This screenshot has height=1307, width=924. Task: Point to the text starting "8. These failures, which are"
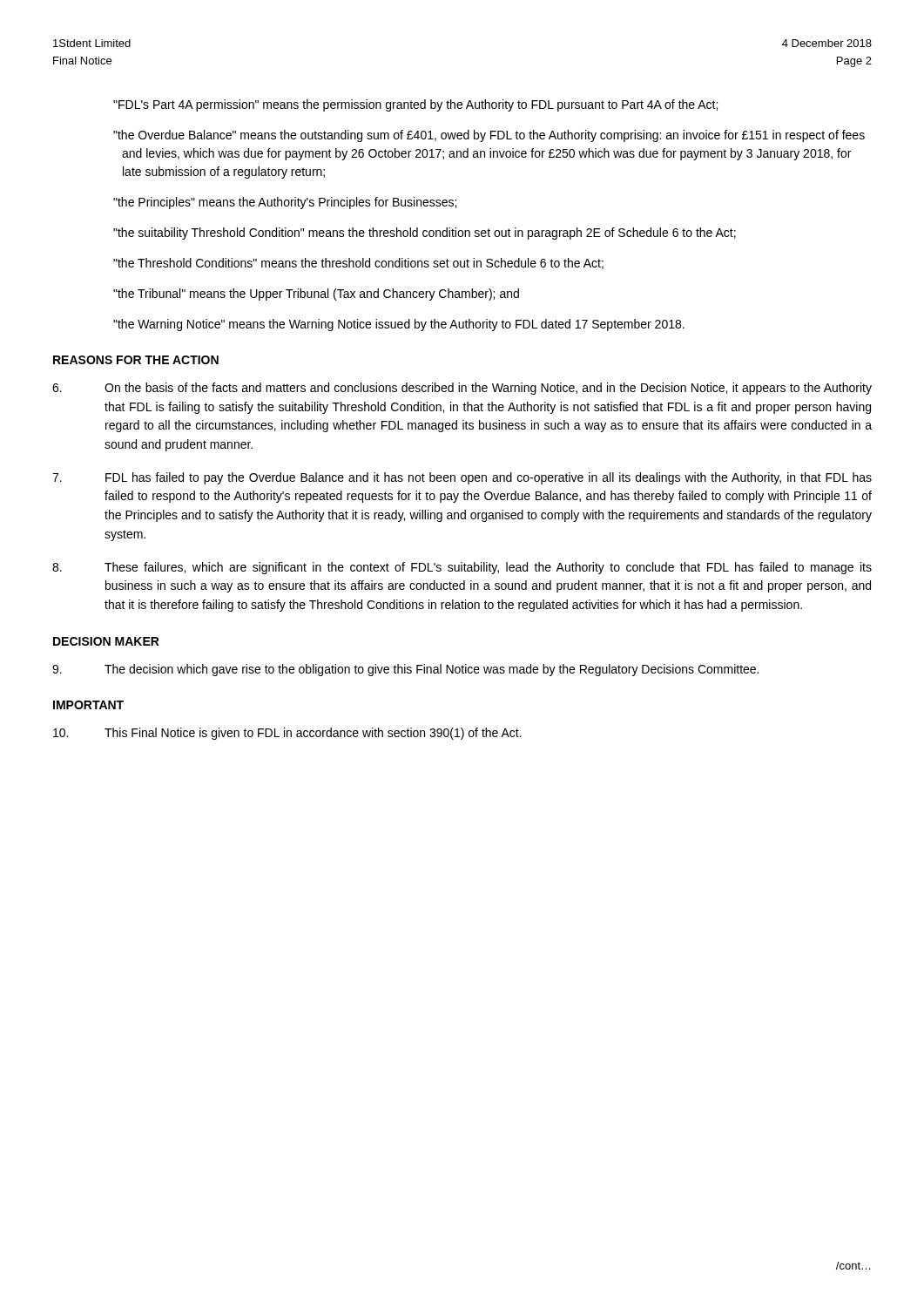pos(462,586)
